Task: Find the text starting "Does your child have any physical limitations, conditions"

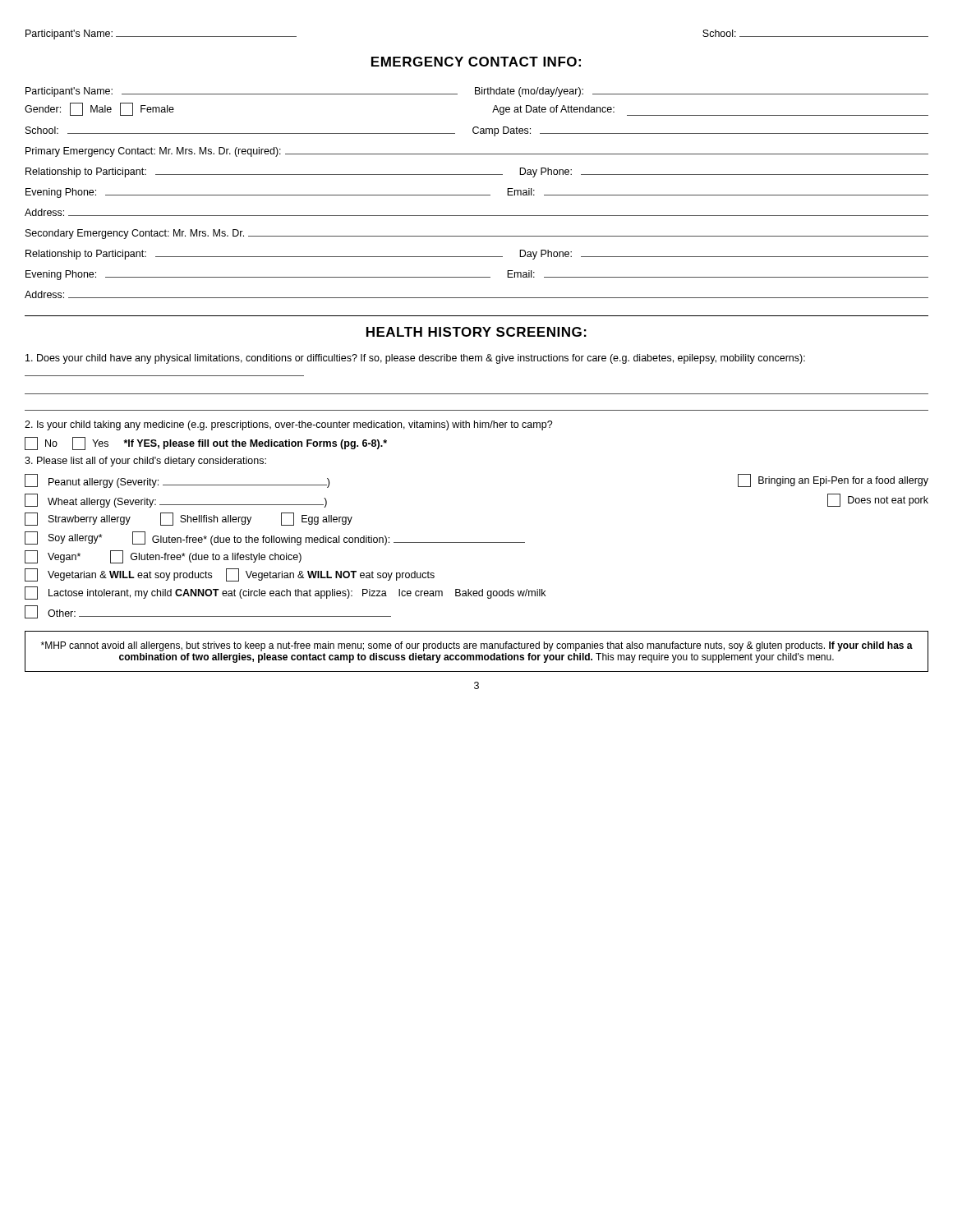Action: click(415, 364)
